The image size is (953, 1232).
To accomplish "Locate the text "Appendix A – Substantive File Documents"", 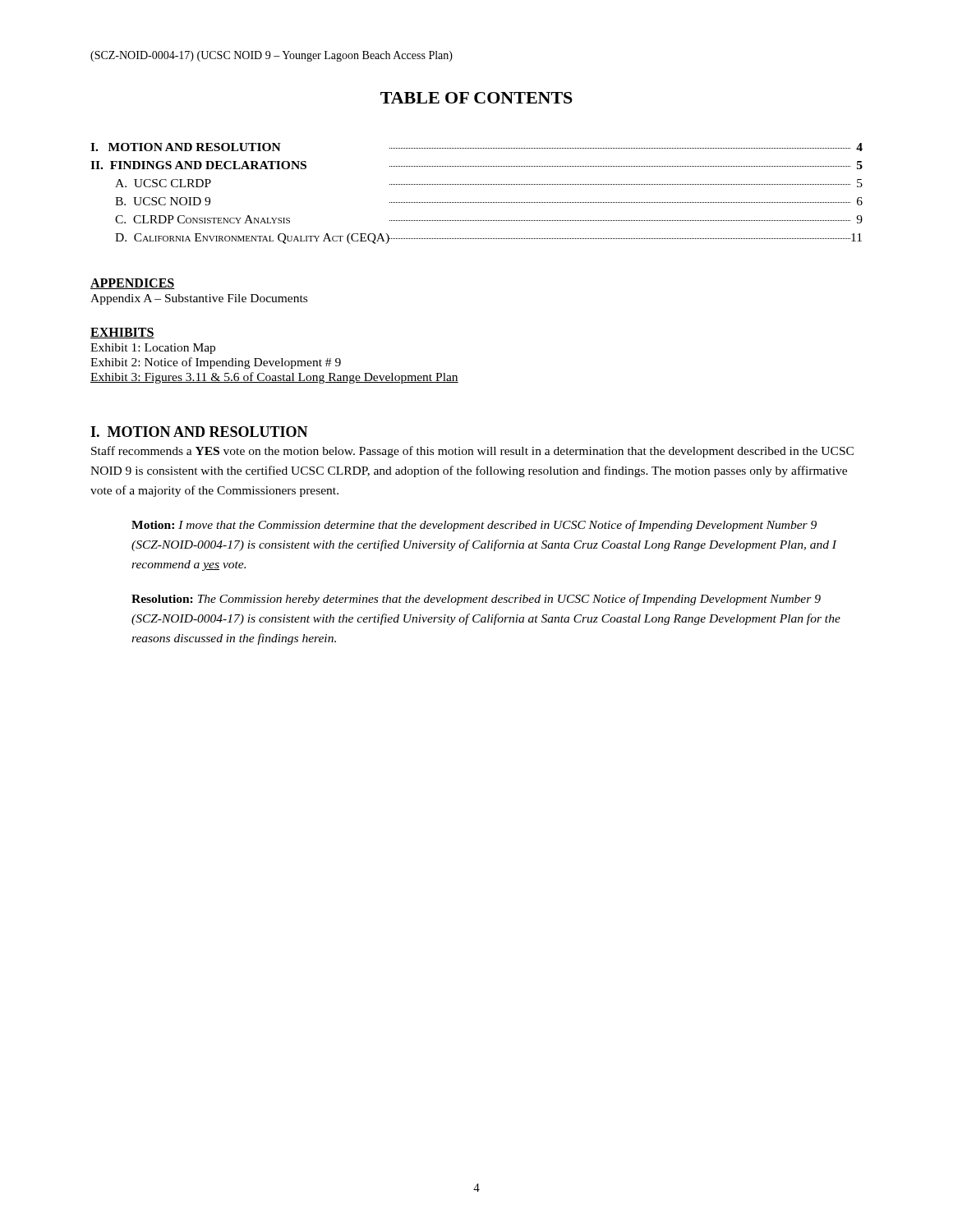I will (x=199, y=298).
